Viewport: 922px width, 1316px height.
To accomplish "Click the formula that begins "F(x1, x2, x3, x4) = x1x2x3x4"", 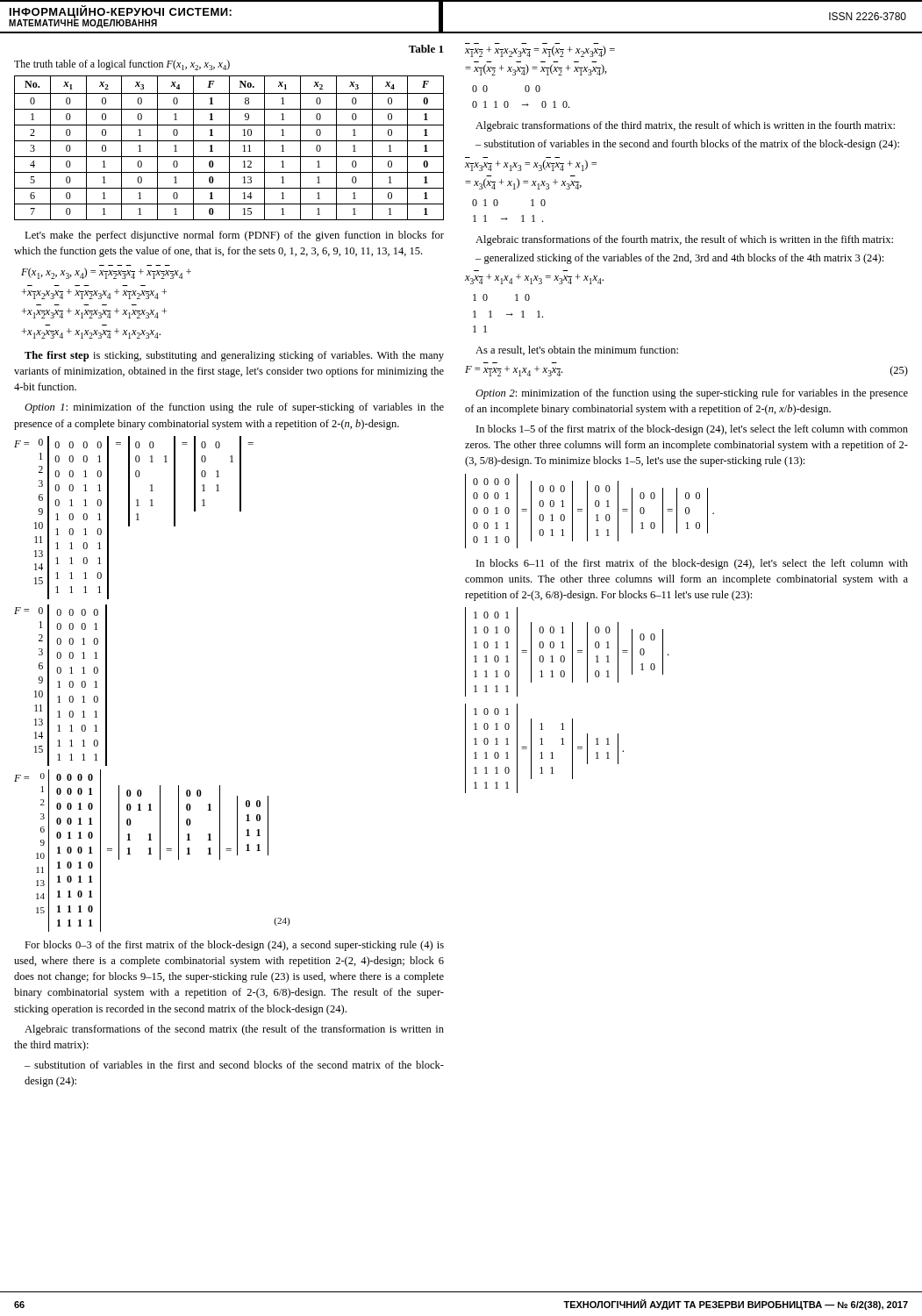I will [106, 303].
